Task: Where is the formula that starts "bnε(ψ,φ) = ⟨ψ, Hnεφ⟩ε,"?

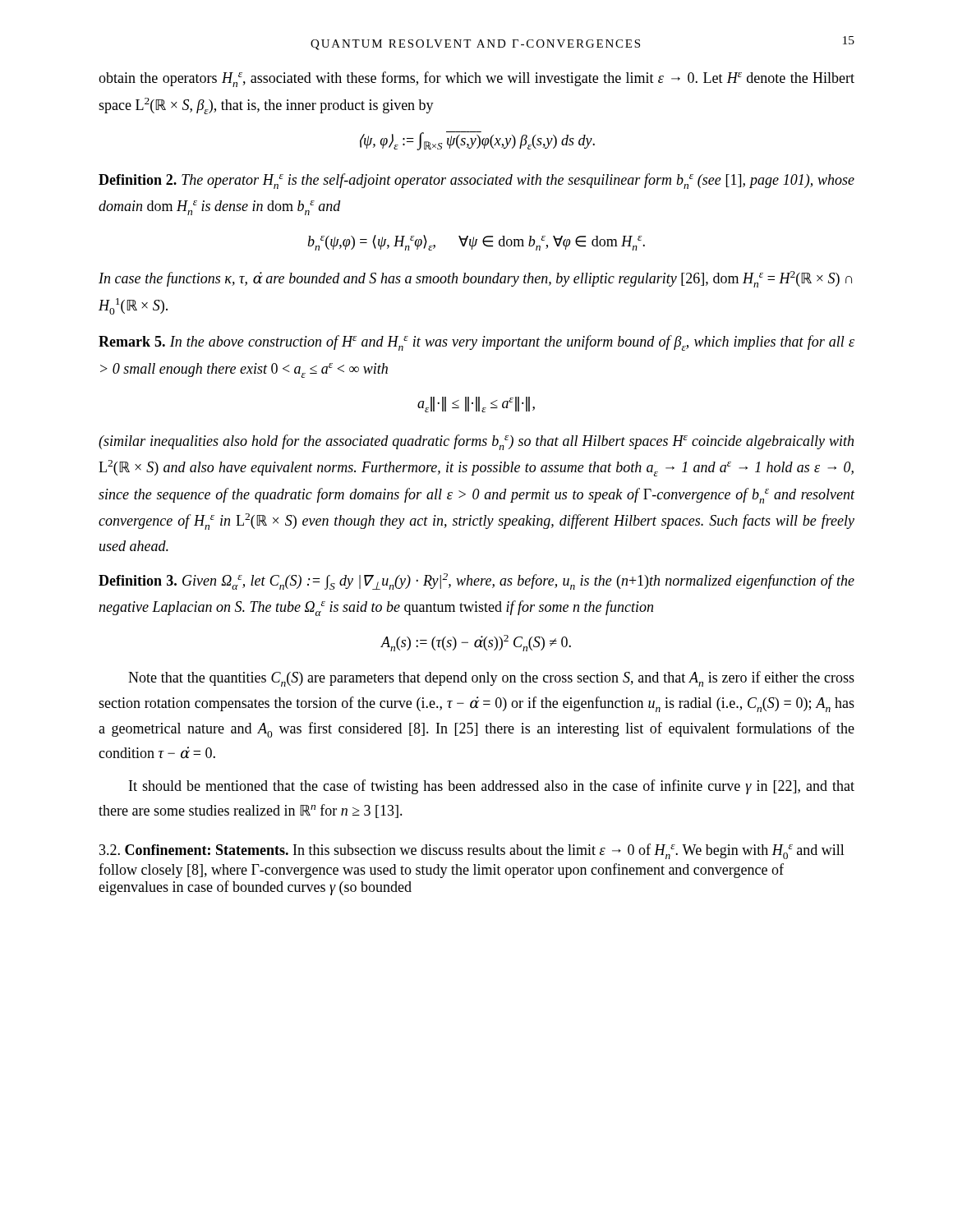Action: click(476, 241)
